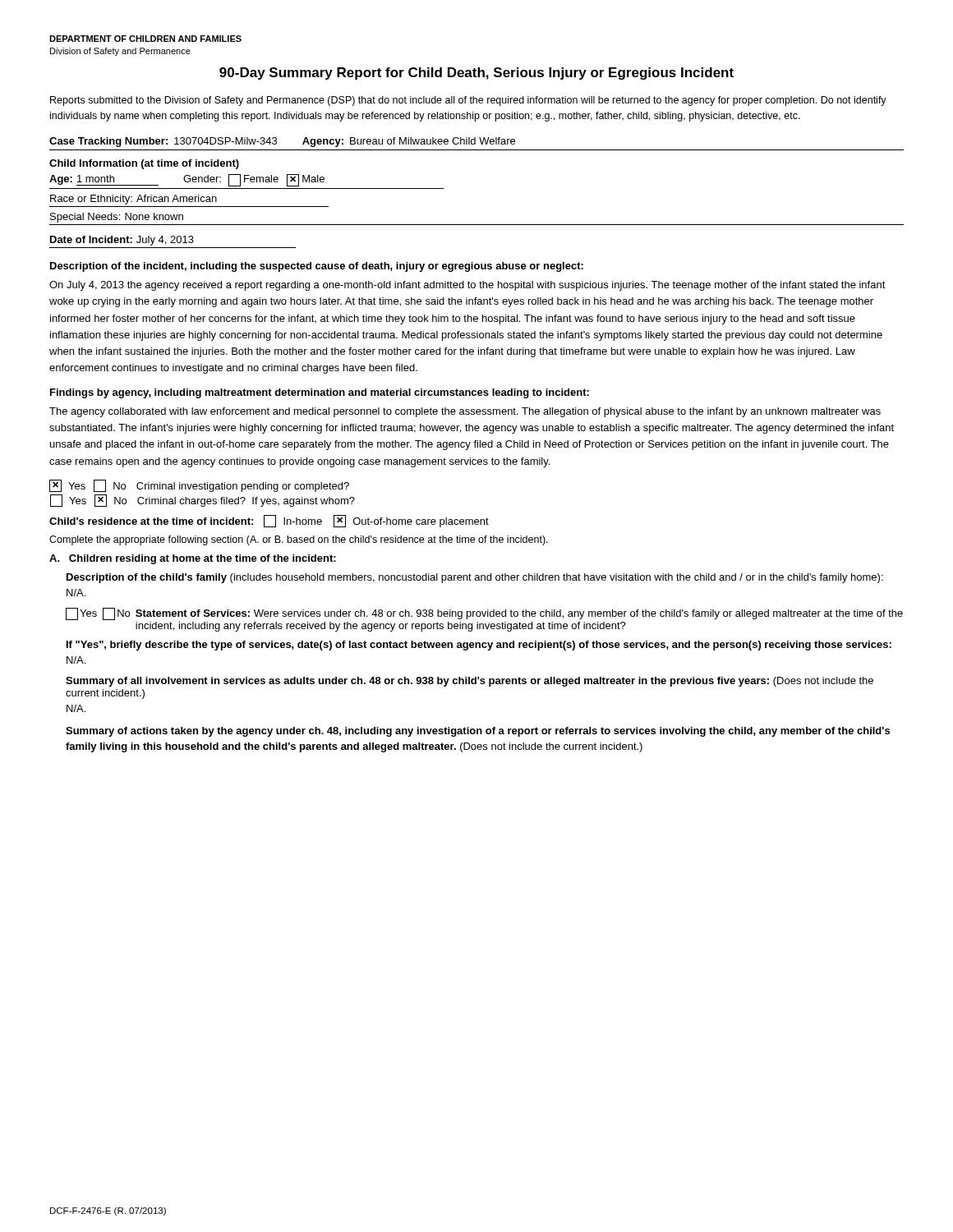Click on the passage starting "Description of the incident, including the"
This screenshot has width=953, height=1232.
[x=317, y=266]
